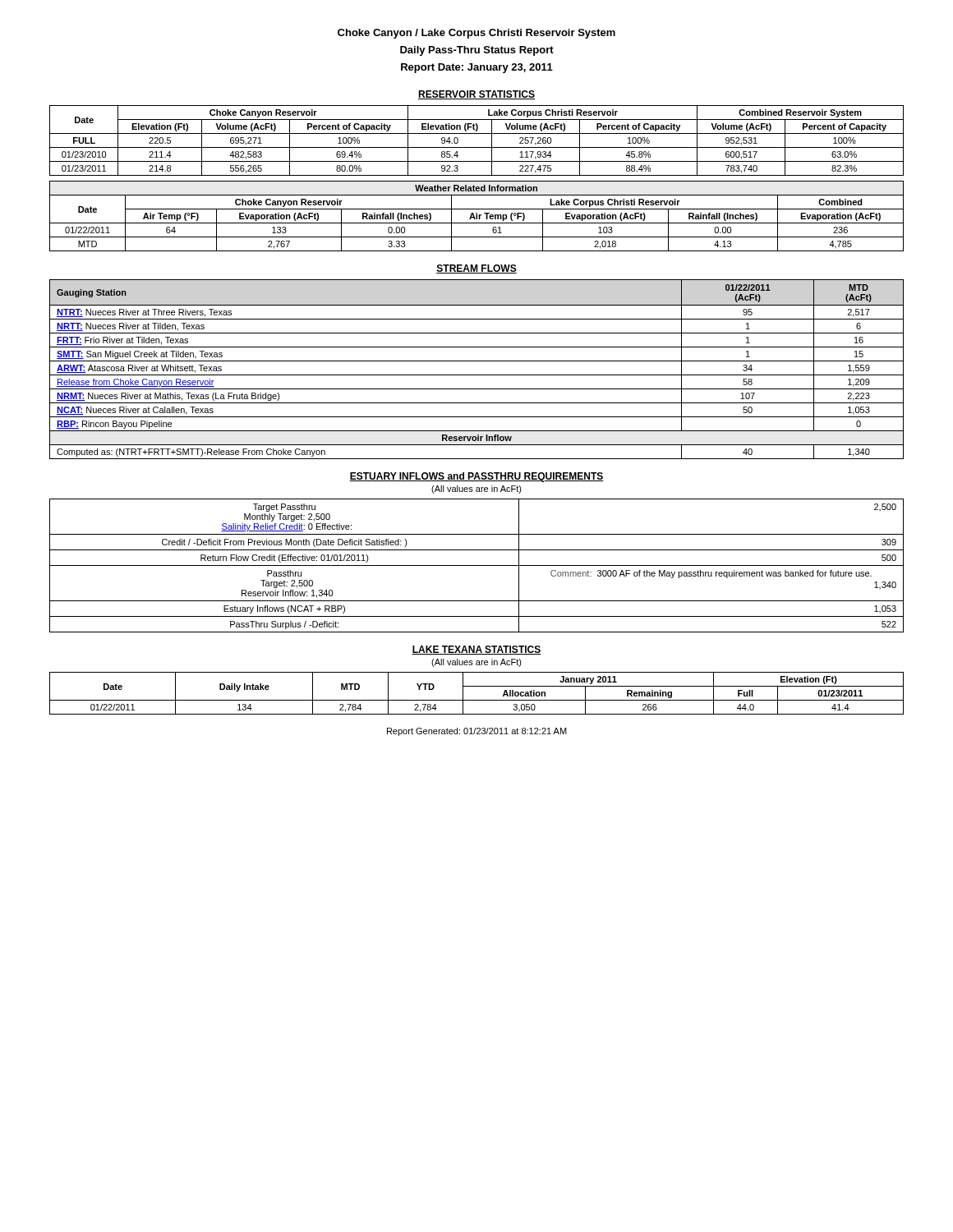Viewport: 953px width, 1232px height.
Task: Where does it say "RESERVOIR STATISTICS"?
Action: pyautogui.click(x=476, y=95)
